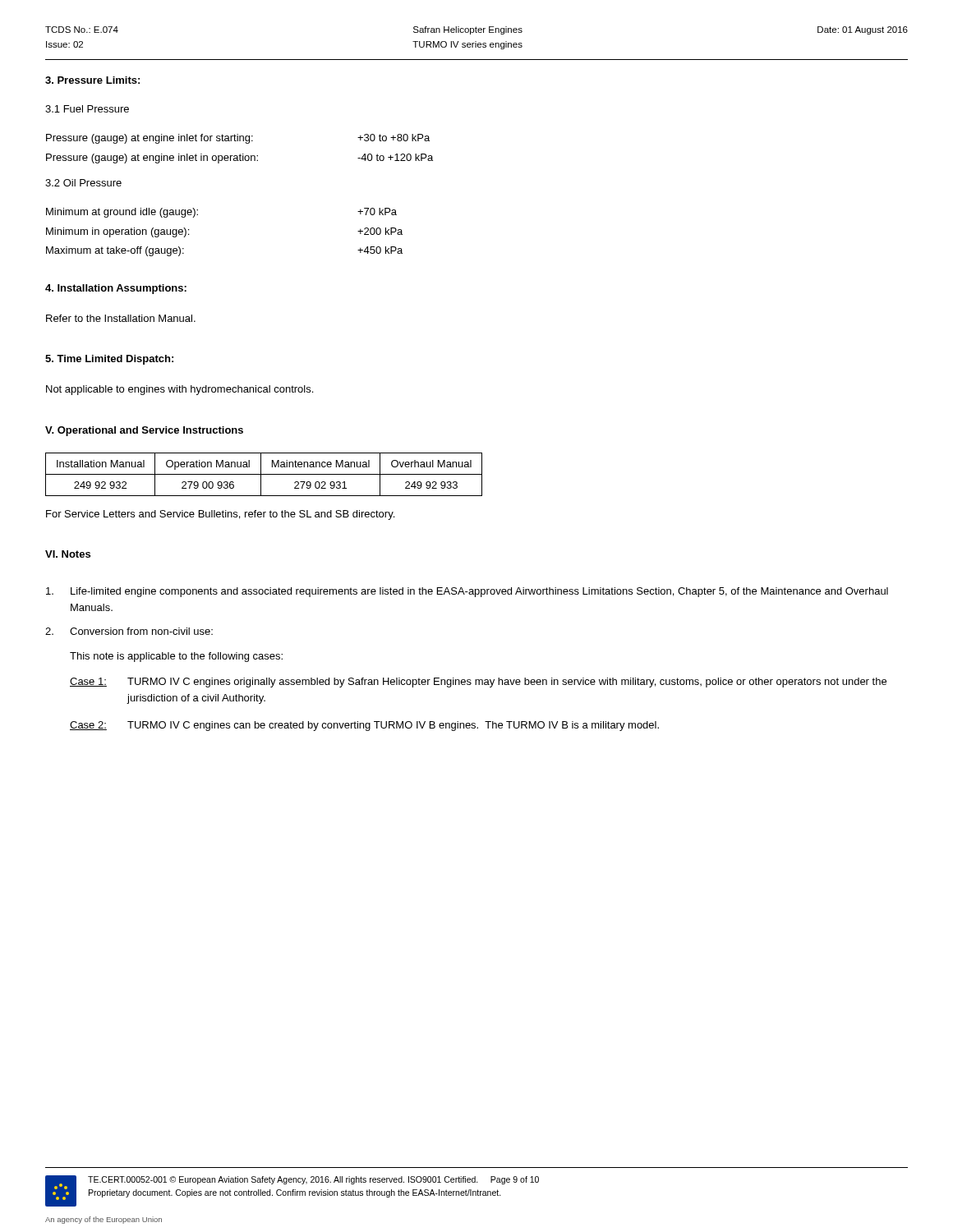The height and width of the screenshot is (1232, 953).
Task: Click the passage that begins "For Service Letters"
Action: 220,513
